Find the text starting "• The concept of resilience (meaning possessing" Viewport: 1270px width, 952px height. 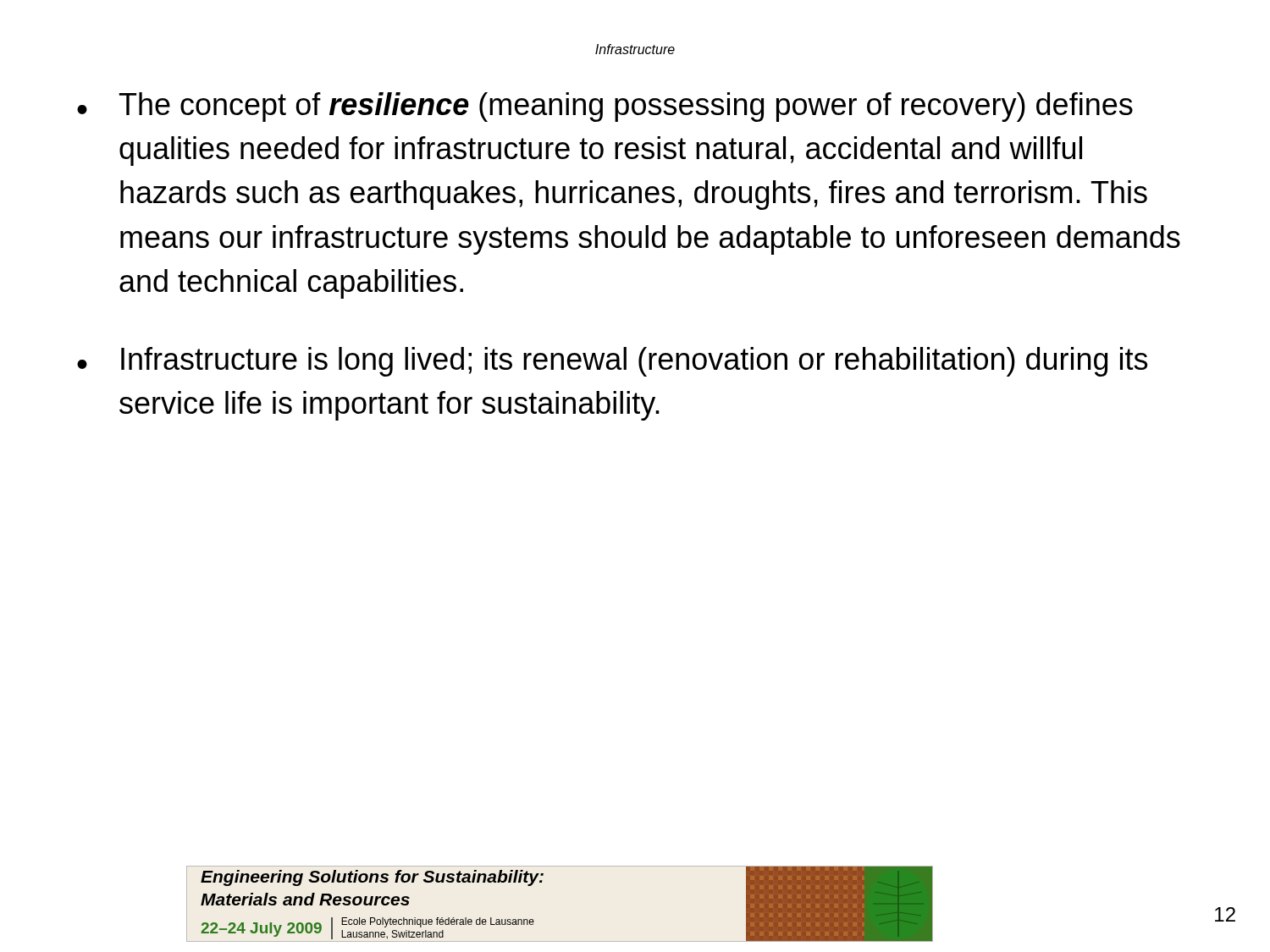coord(635,193)
